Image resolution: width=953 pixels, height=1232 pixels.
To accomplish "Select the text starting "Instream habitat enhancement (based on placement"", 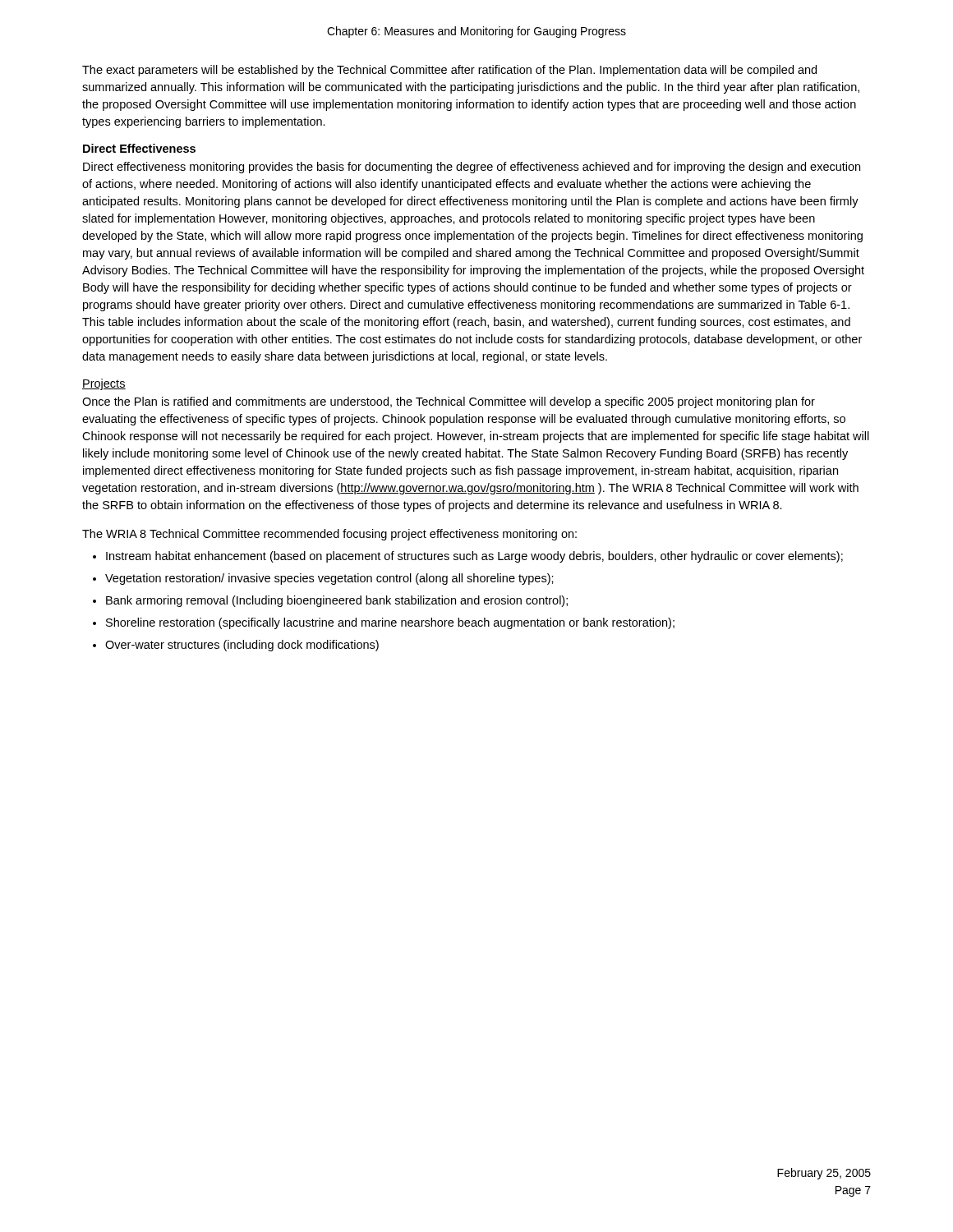I will [x=474, y=556].
